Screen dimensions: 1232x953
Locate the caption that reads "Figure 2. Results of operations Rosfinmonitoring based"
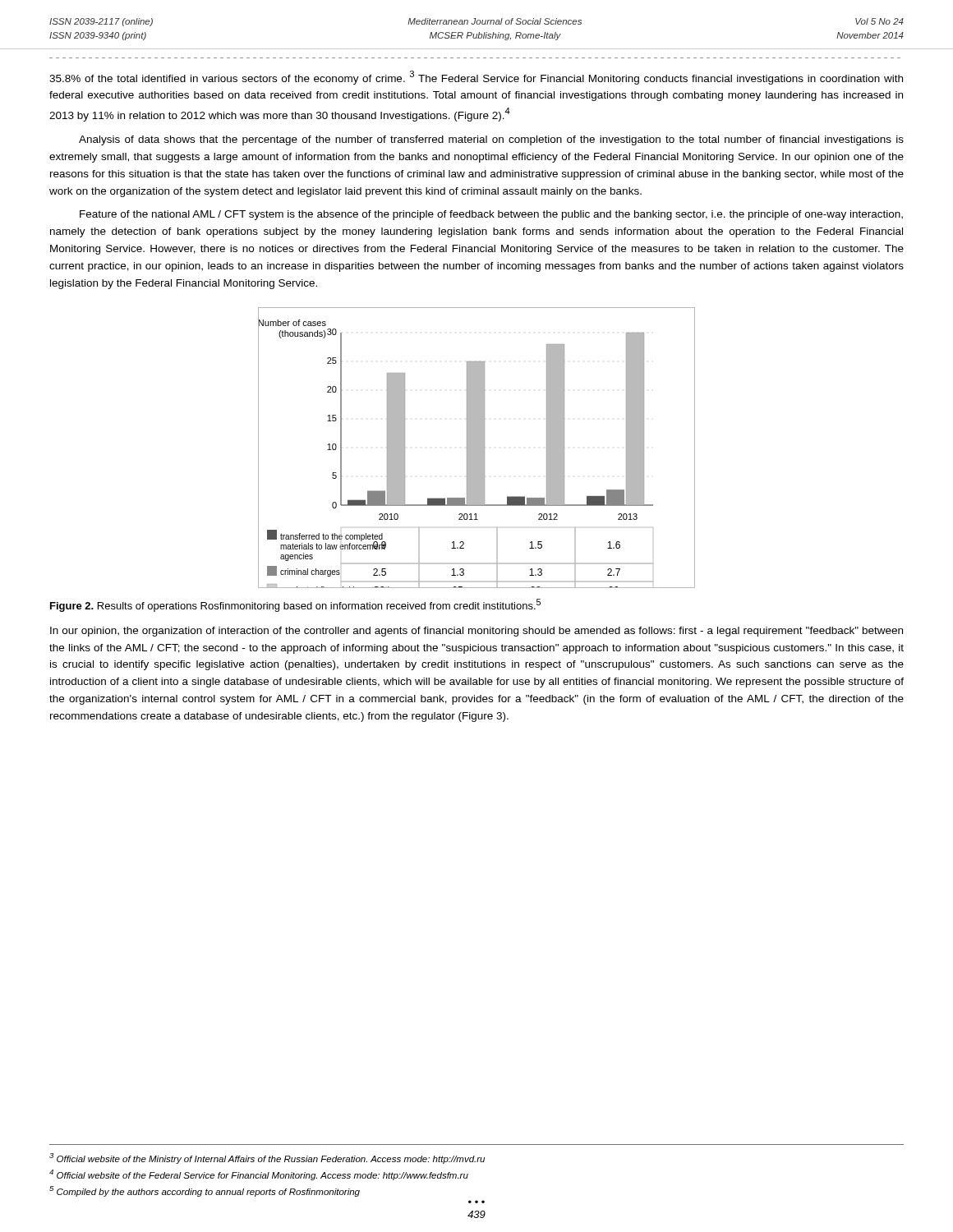click(295, 605)
